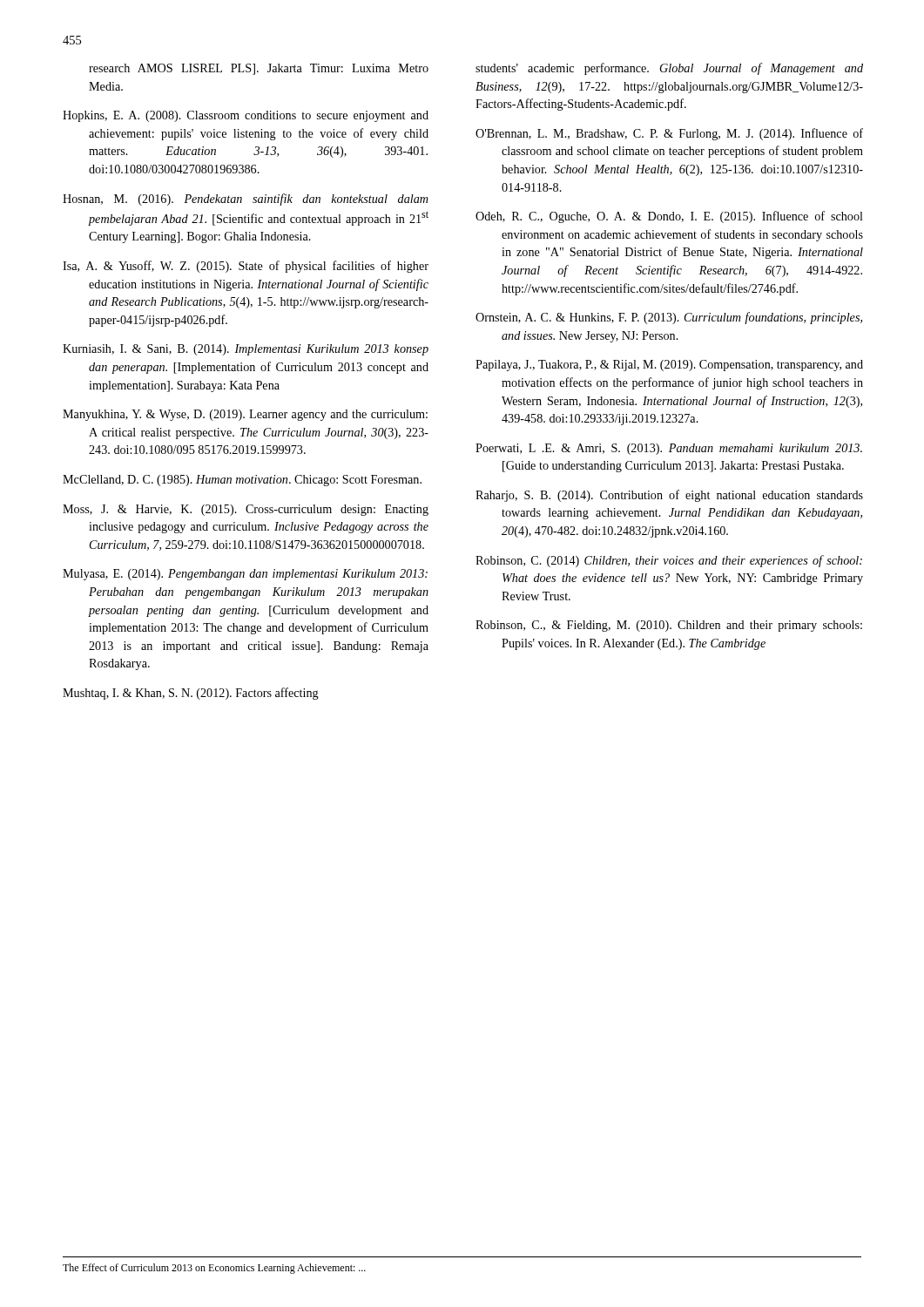Locate the block starting "Papilaya, J., Tuakora, P., & Rijal, M."
924x1307 pixels.
[x=669, y=391]
